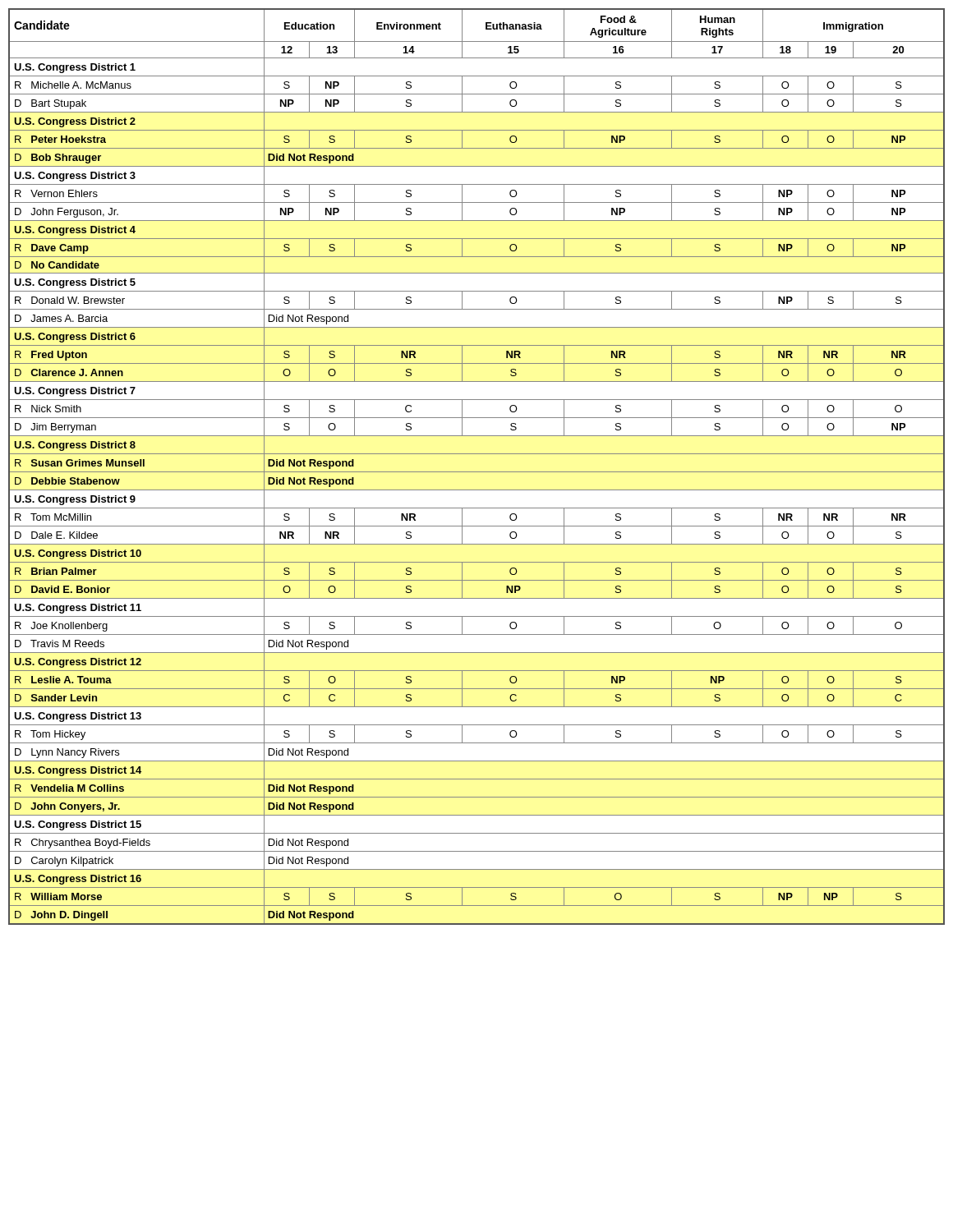Click the table
This screenshot has height=1232, width=953.
[x=476, y=467]
